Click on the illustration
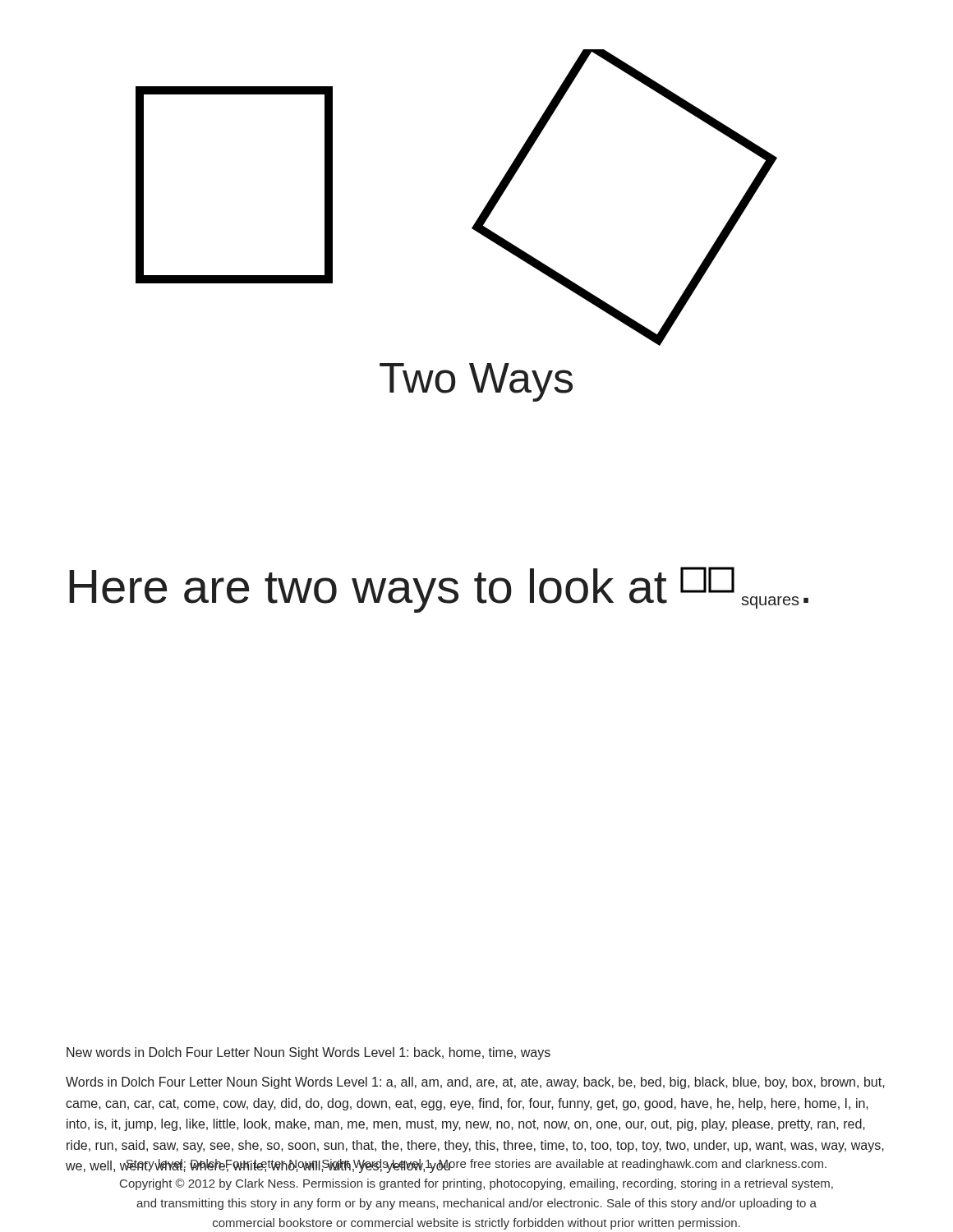This screenshot has width=953, height=1232. pos(476,205)
